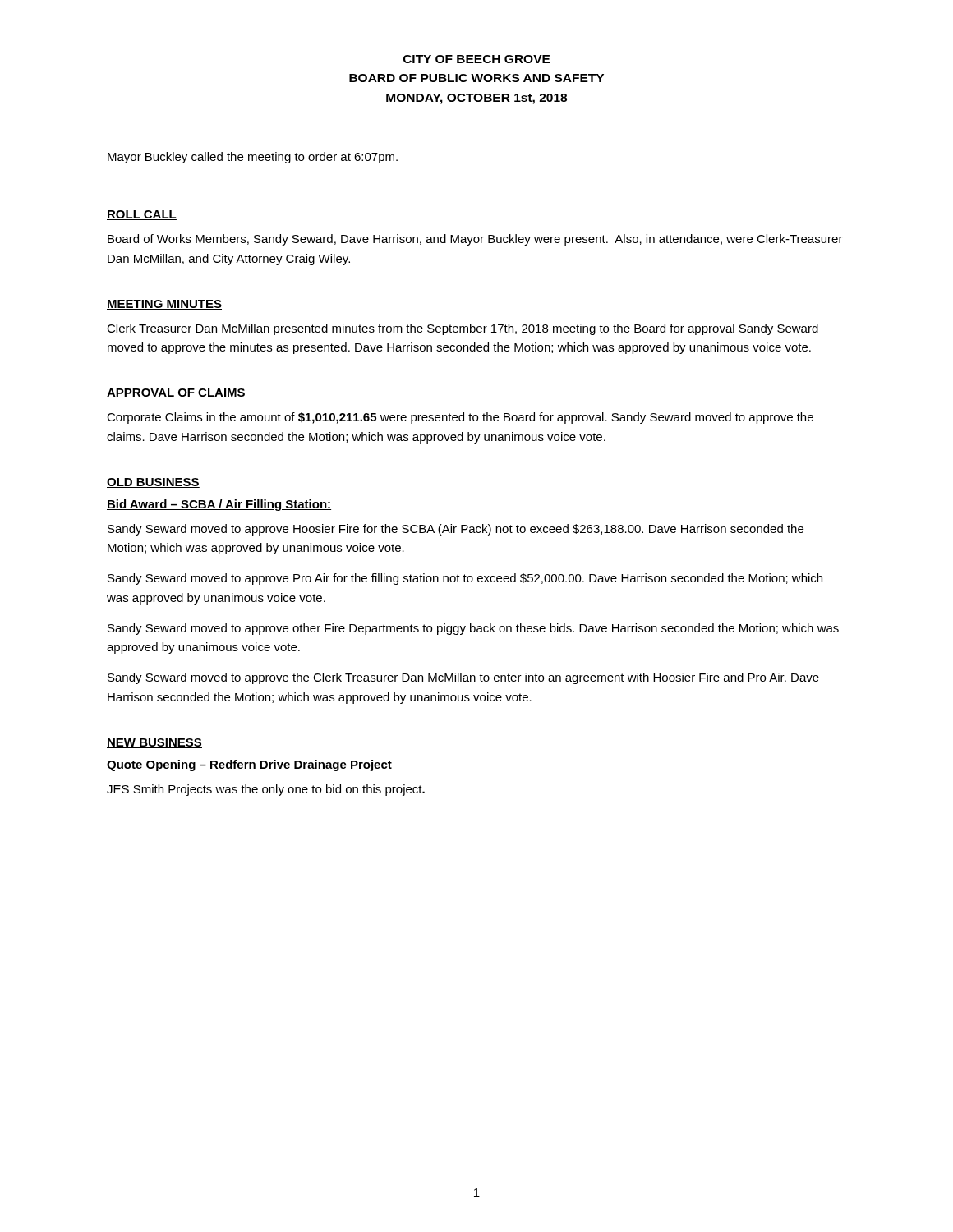Screen dimensions: 1232x953
Task: Point to the block starting "OLD BUSINESS"
Action: coord(153,482)
